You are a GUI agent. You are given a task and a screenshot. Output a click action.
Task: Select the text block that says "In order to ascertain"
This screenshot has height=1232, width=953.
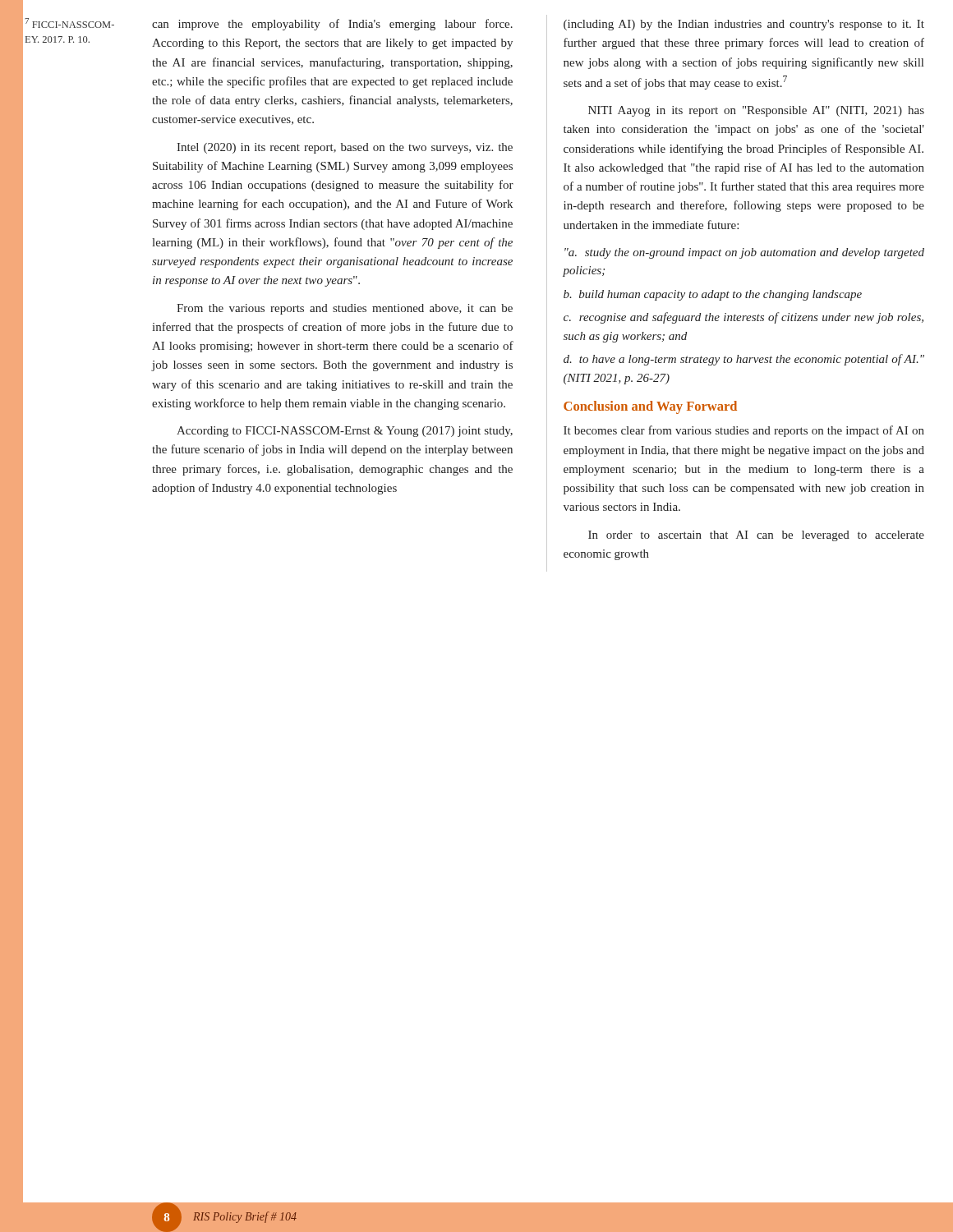click(744, 544)
